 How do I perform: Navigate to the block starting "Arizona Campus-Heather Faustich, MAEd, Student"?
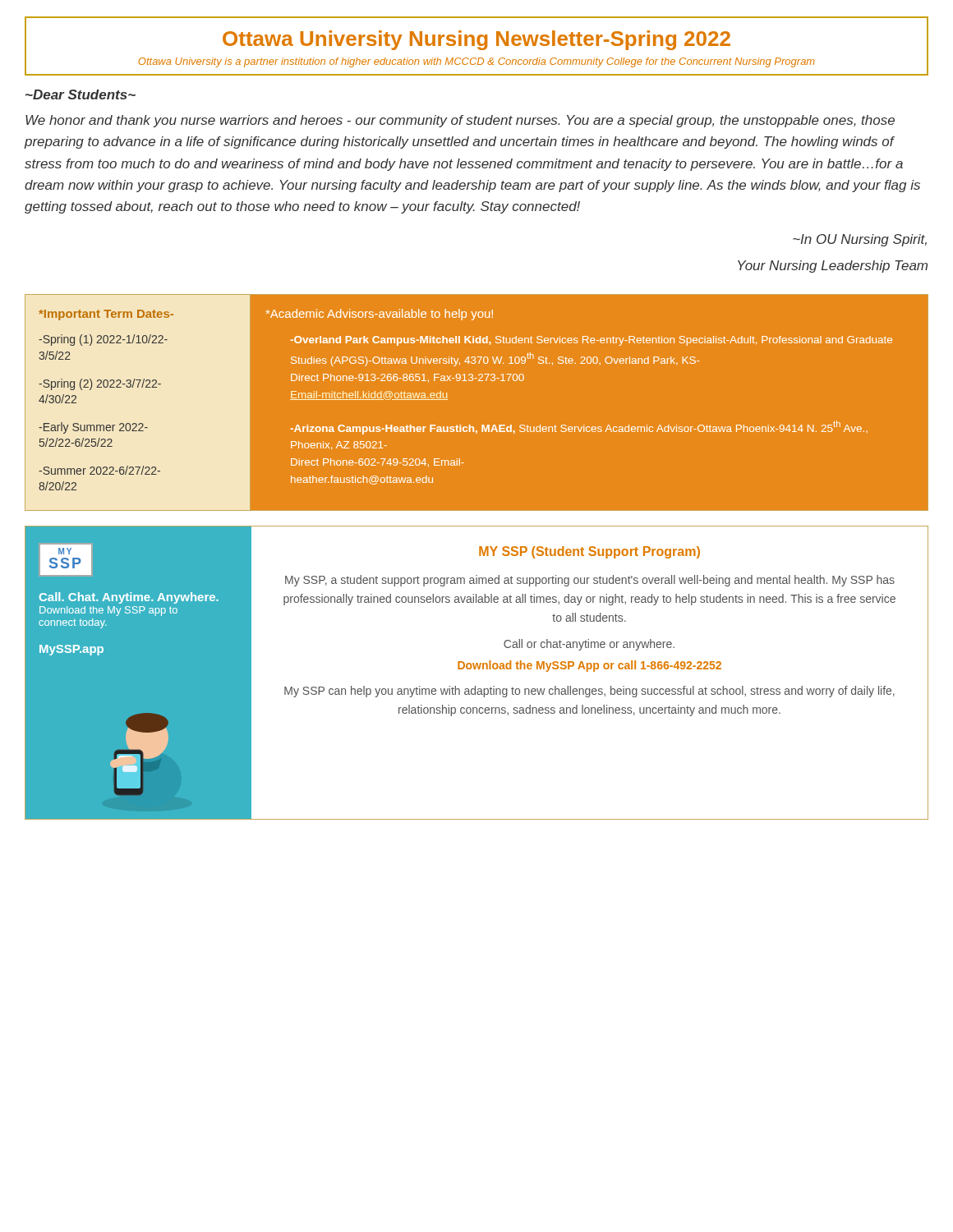point(579,428)
